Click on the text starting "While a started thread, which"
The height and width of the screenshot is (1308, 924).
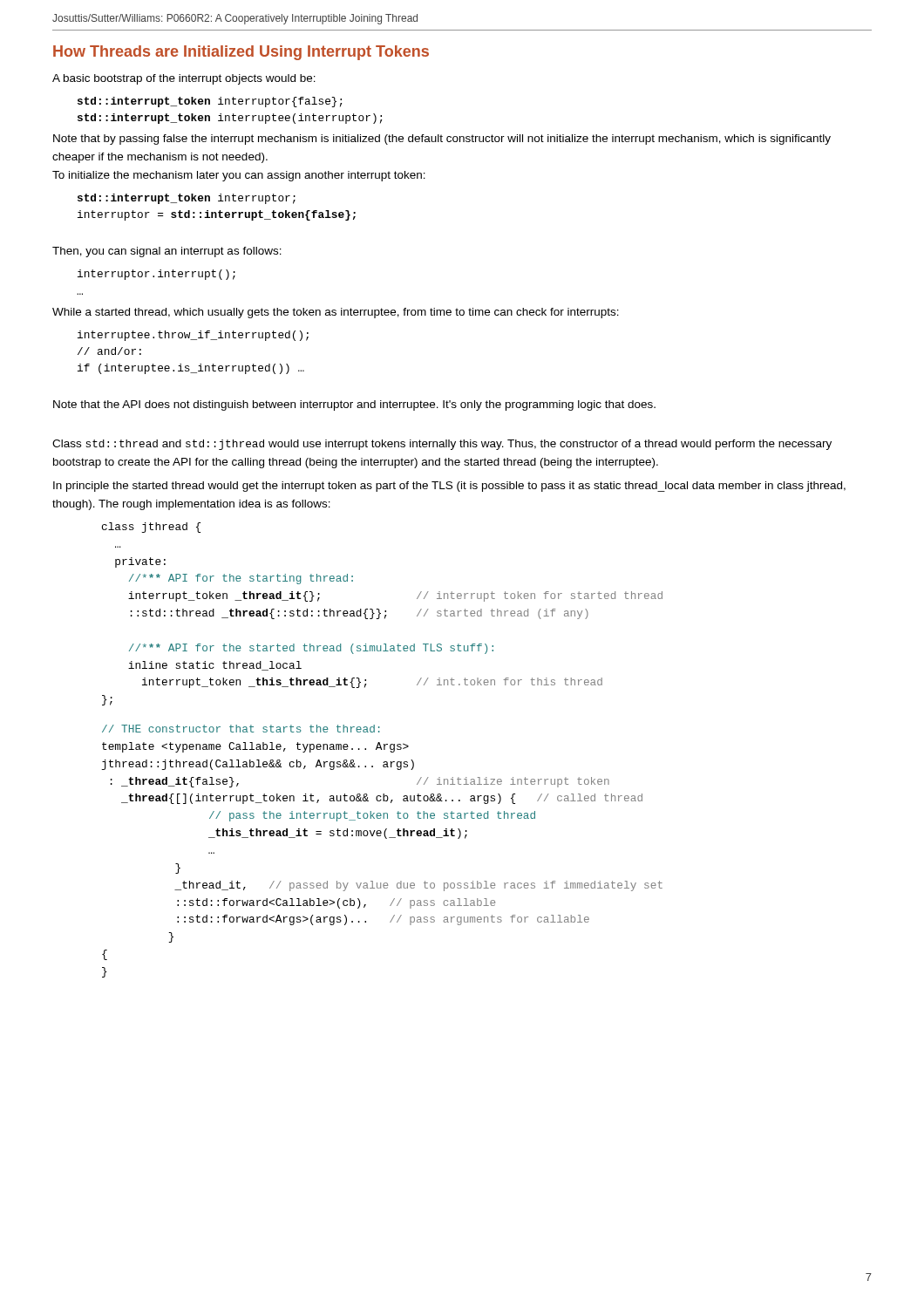point(336,312)
